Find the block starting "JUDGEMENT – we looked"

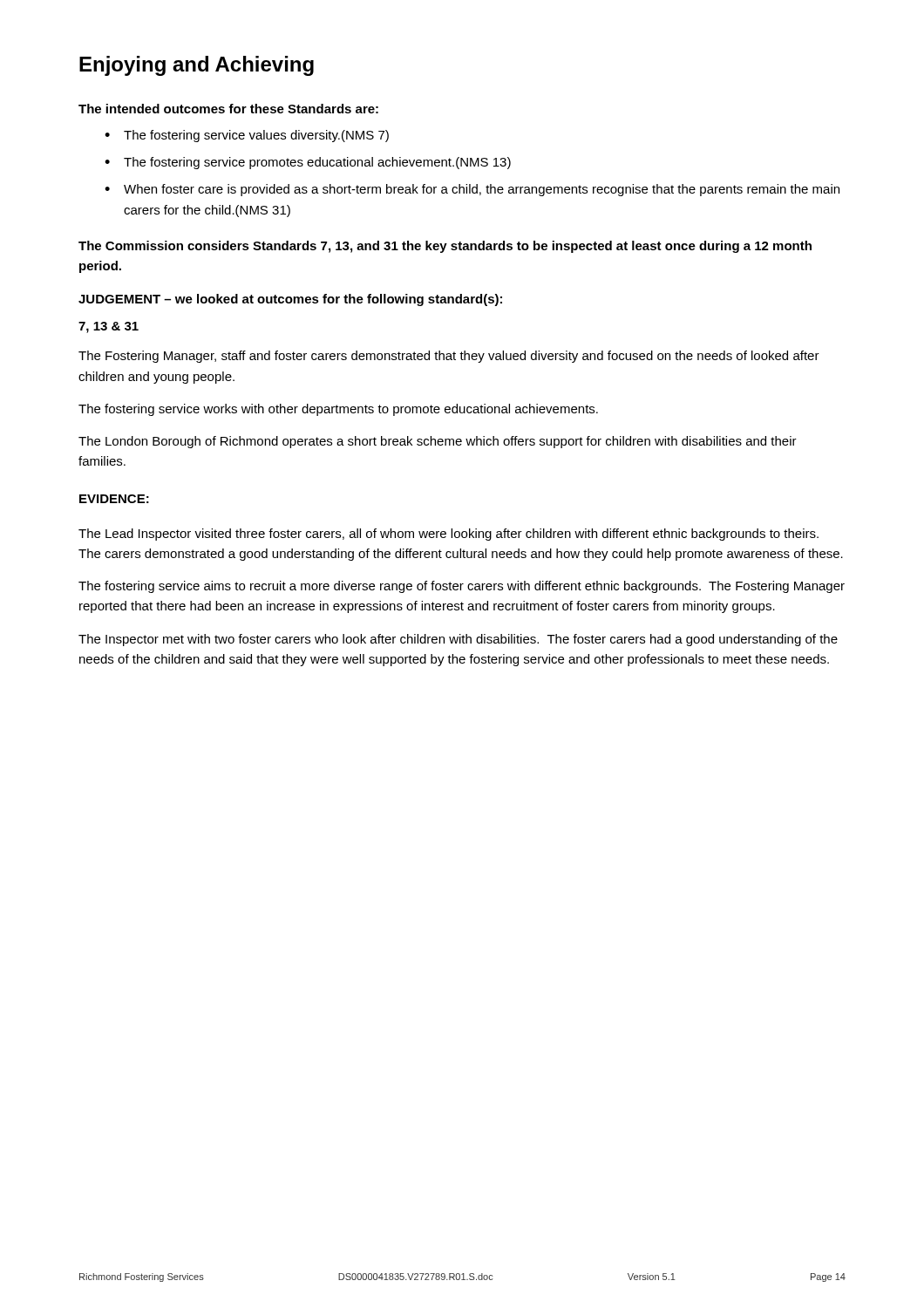click(x=462, y=299)
